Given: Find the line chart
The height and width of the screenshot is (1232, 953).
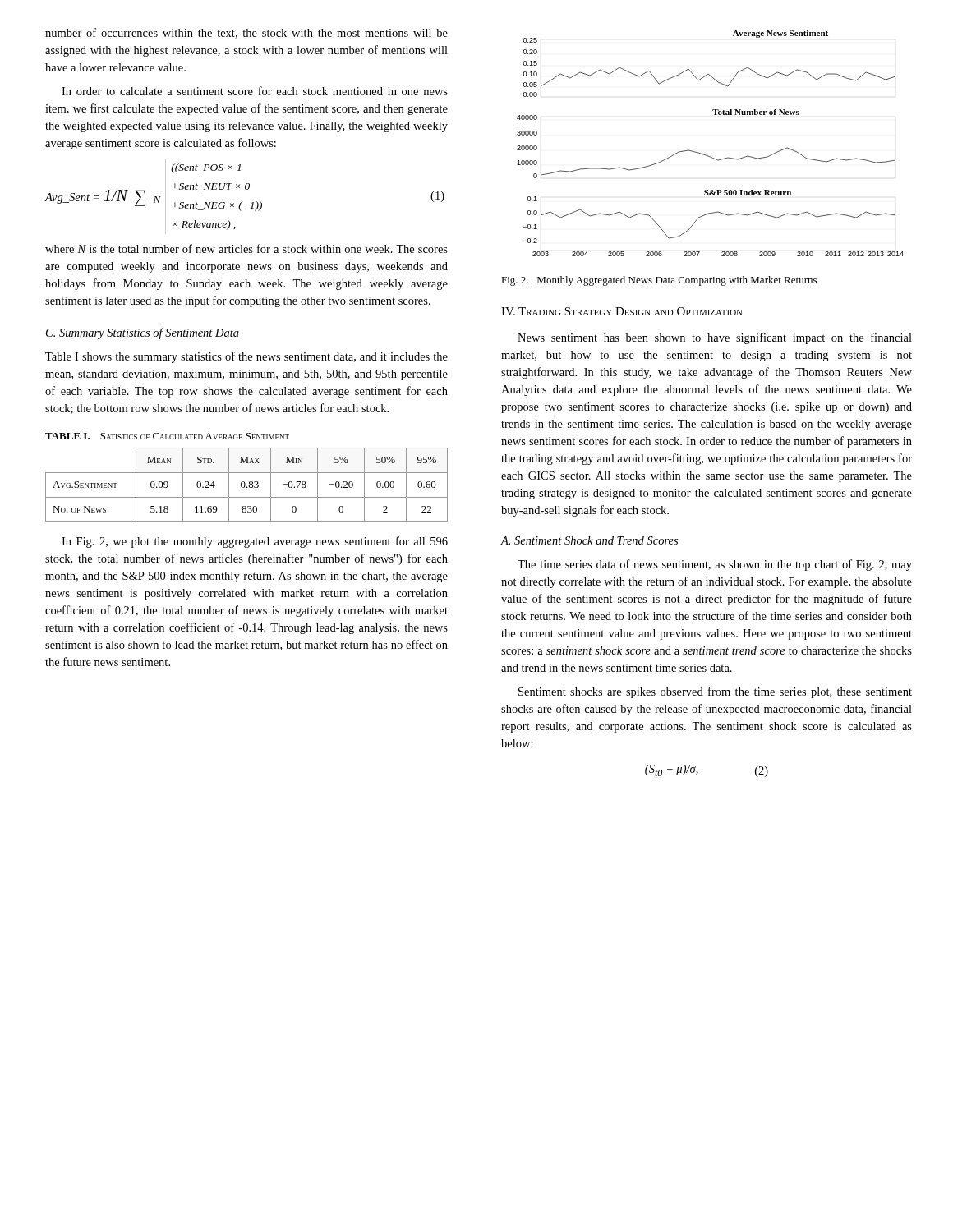Looking at the screenshot, I should click(707, 146).
